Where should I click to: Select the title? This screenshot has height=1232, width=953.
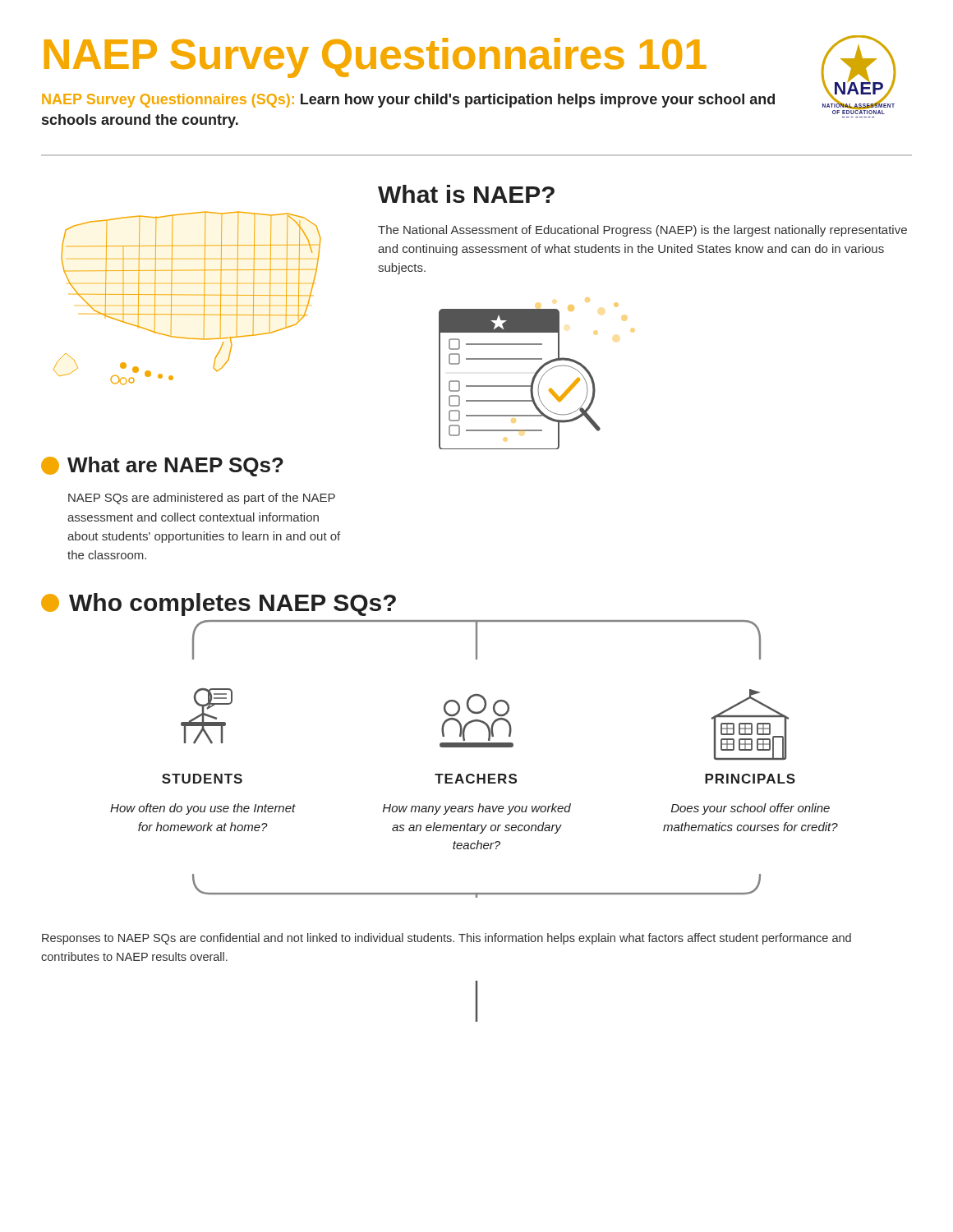[x=411, y=55]
